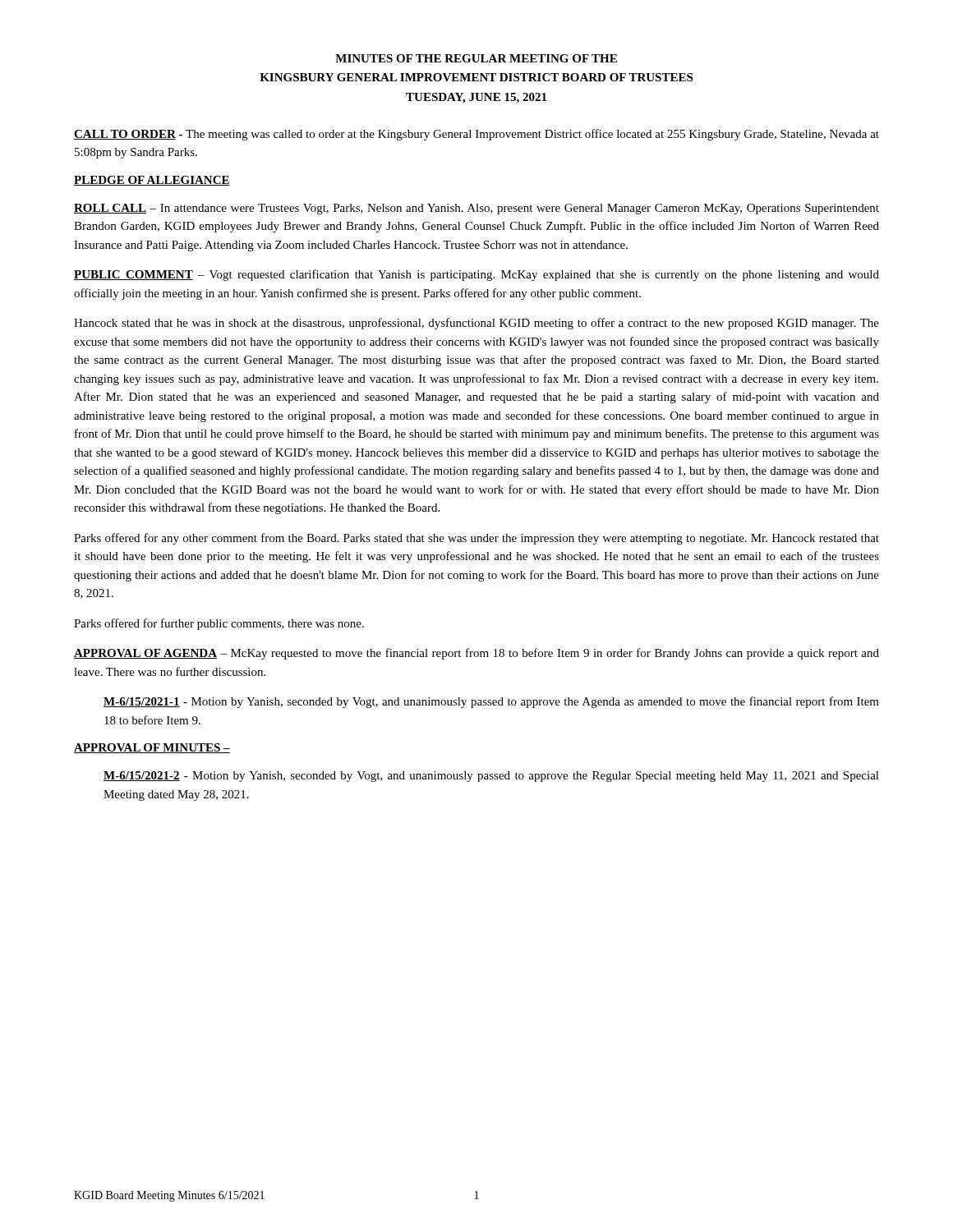Screen dimensions: 1232x953
Task: Locate the block of text that opens with "M-6/15/2021-1 - Motion by Yanish, seconded by"
Action: (491, 711)
